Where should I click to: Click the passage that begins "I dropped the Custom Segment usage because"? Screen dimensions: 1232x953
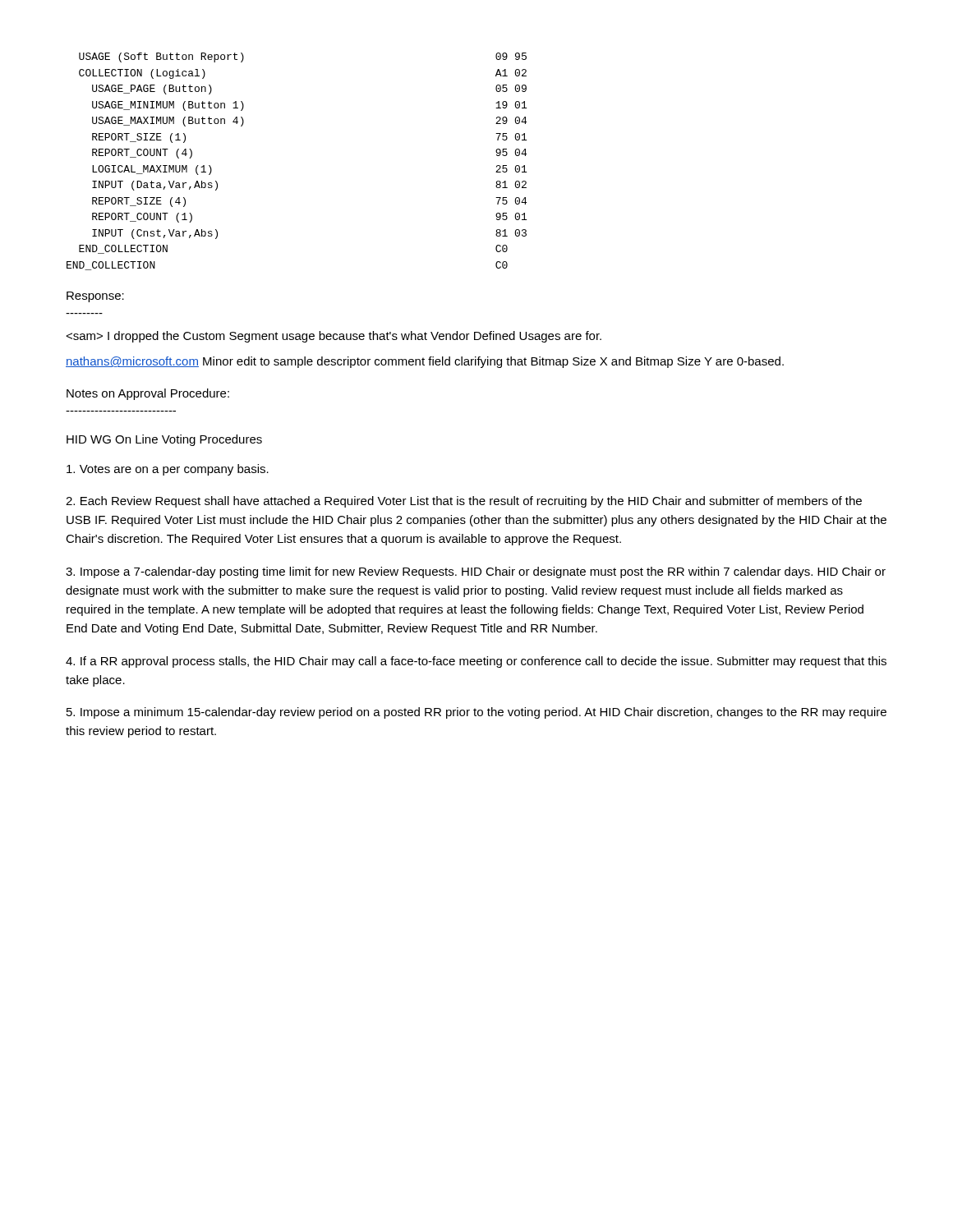334,336
